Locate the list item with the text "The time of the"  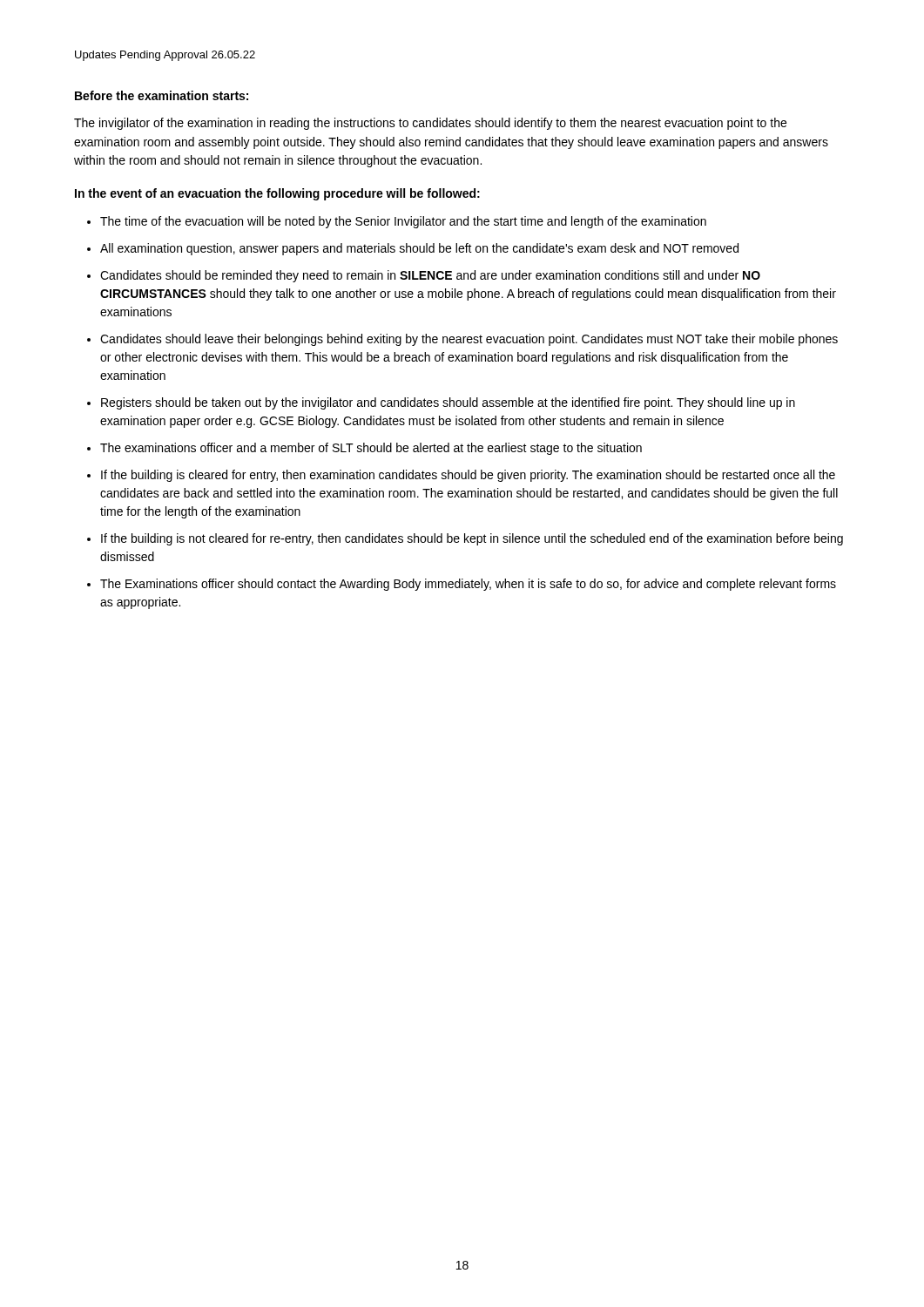tap(403, 221)
